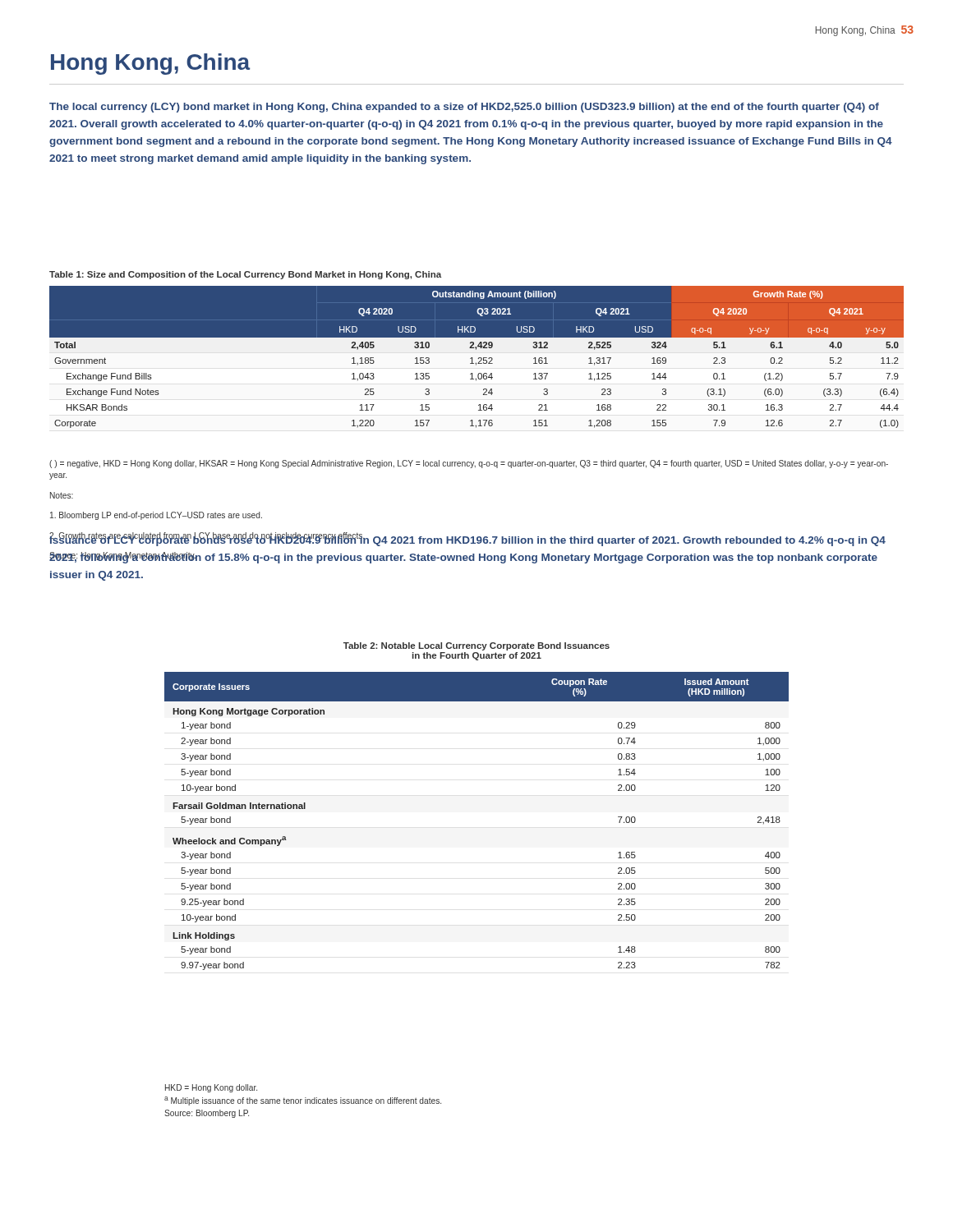
Task: Click on the passage starting "The local currency (LCY) bond"
Action: click(471, 132)
